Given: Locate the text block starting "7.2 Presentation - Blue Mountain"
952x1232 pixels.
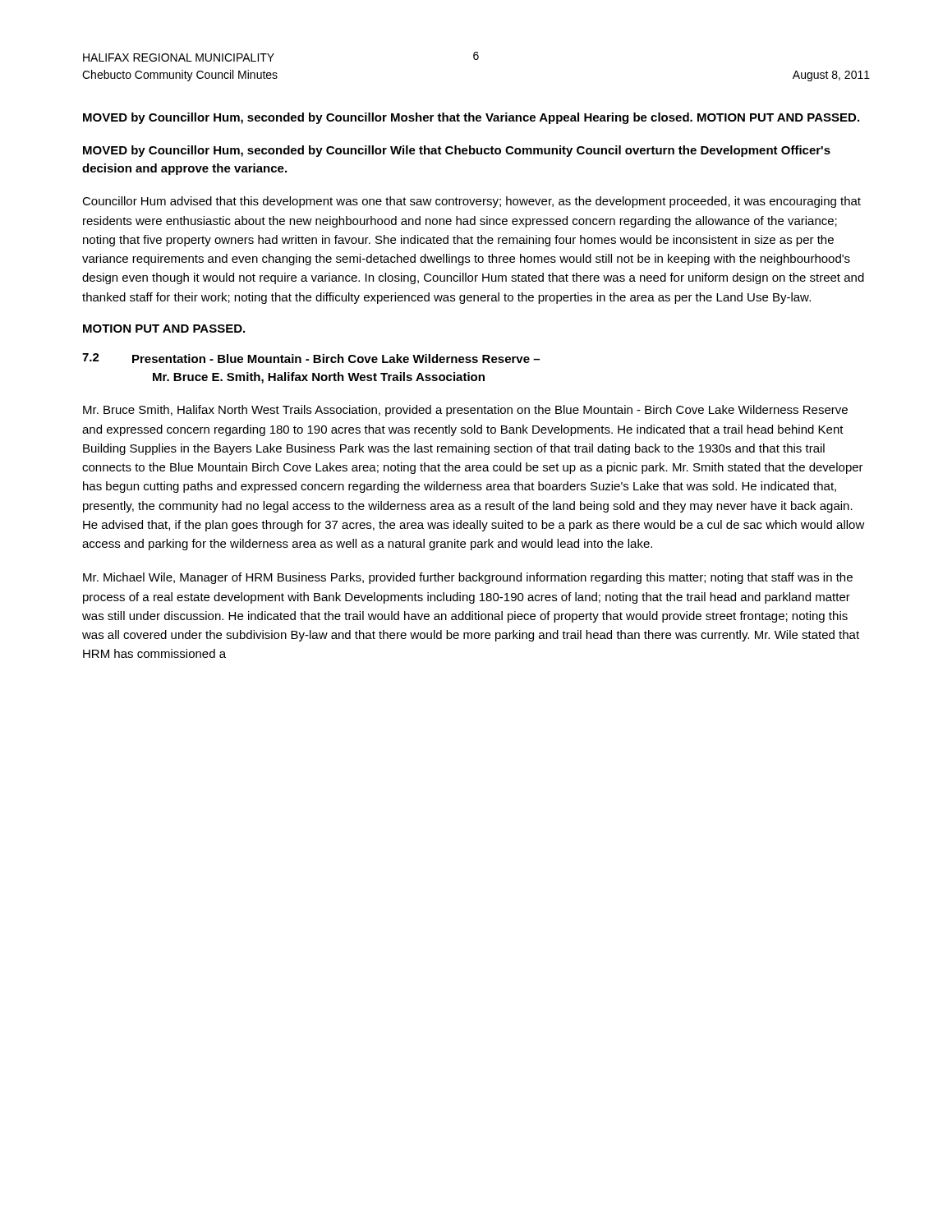Looking at the screenshot, I should 311,368.
